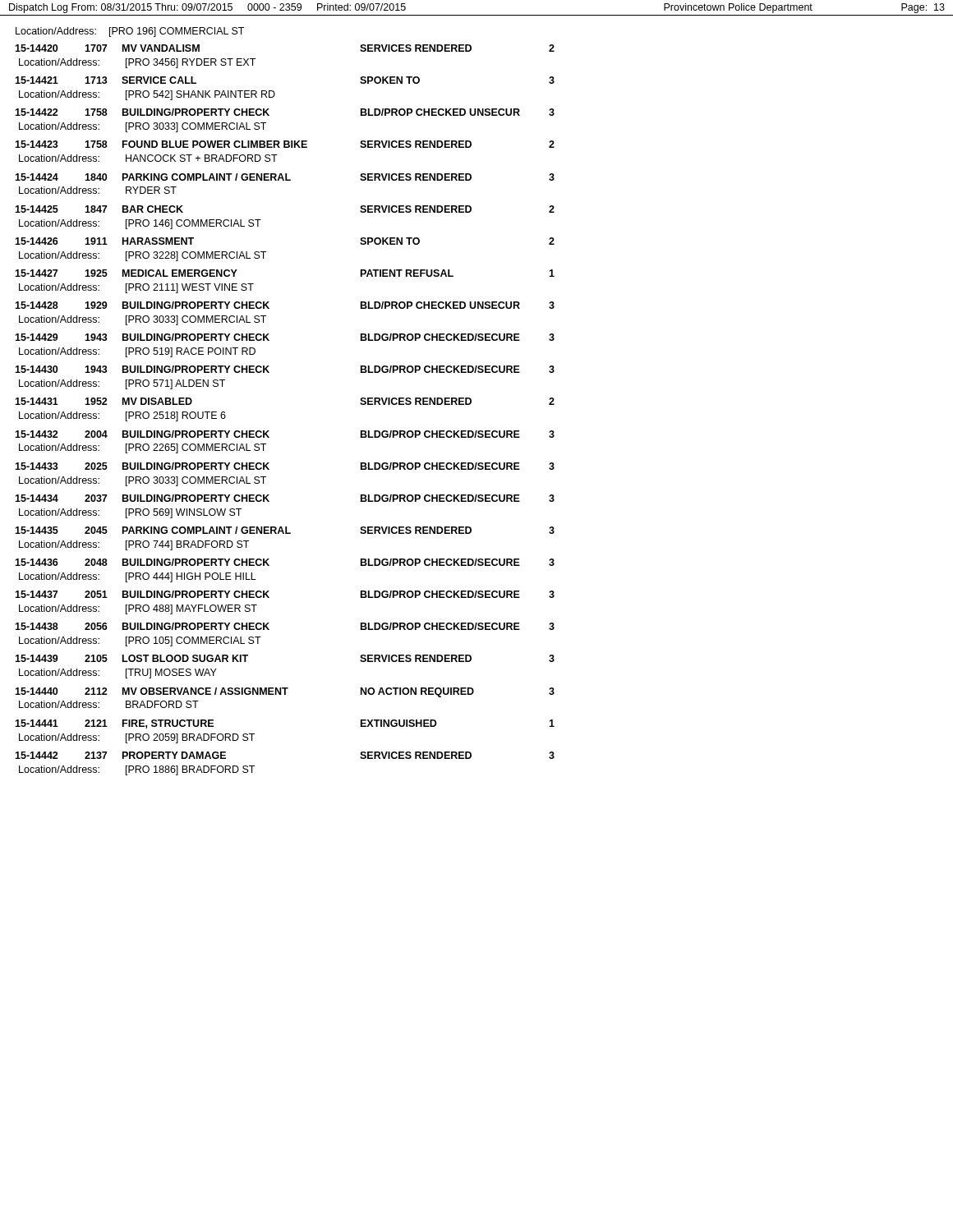Click on the list item that reads "15-14430 1943 BUILDING/PROPERTY"

(x=476, y=377)
